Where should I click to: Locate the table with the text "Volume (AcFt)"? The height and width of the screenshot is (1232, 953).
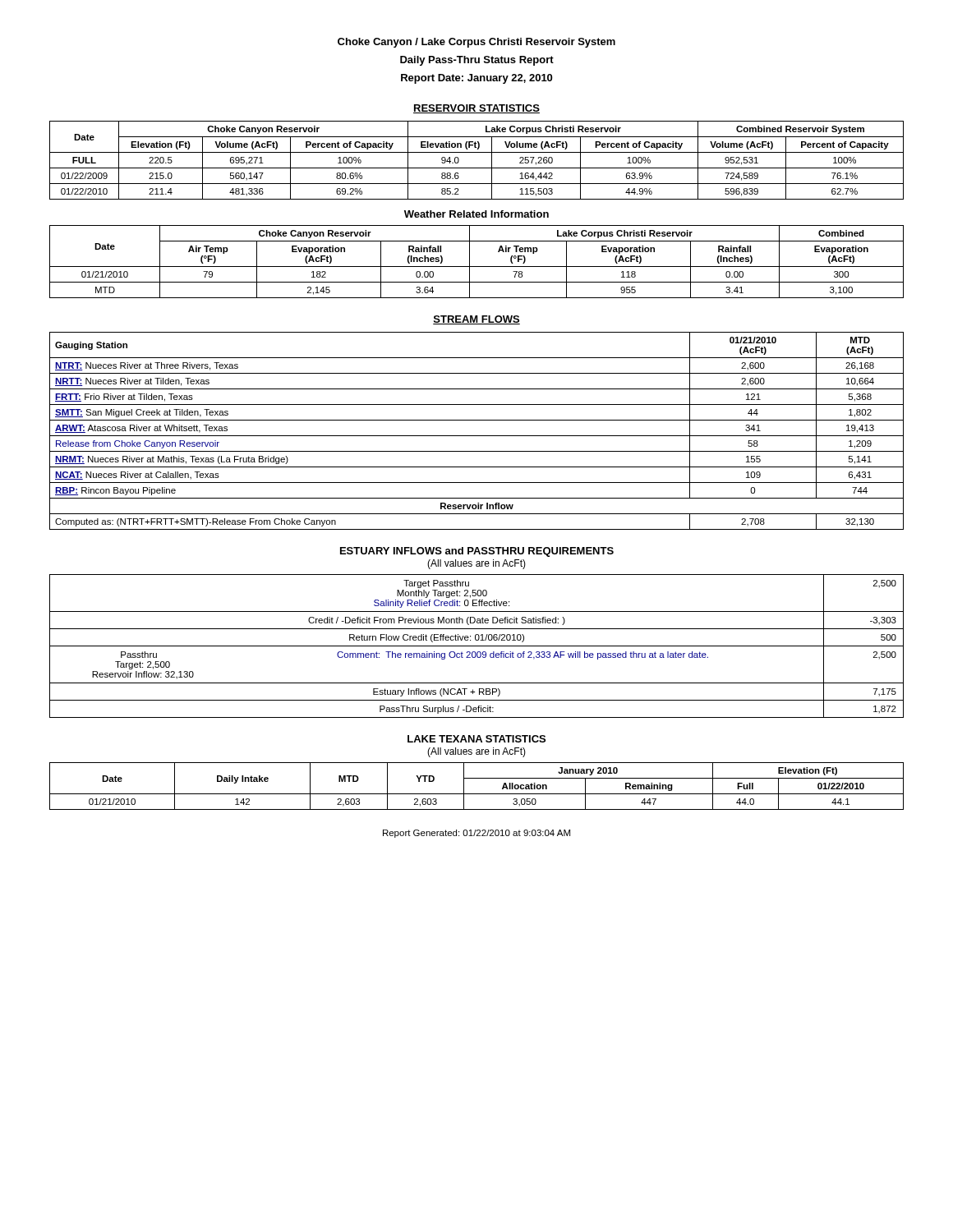(x=476, y=160)
